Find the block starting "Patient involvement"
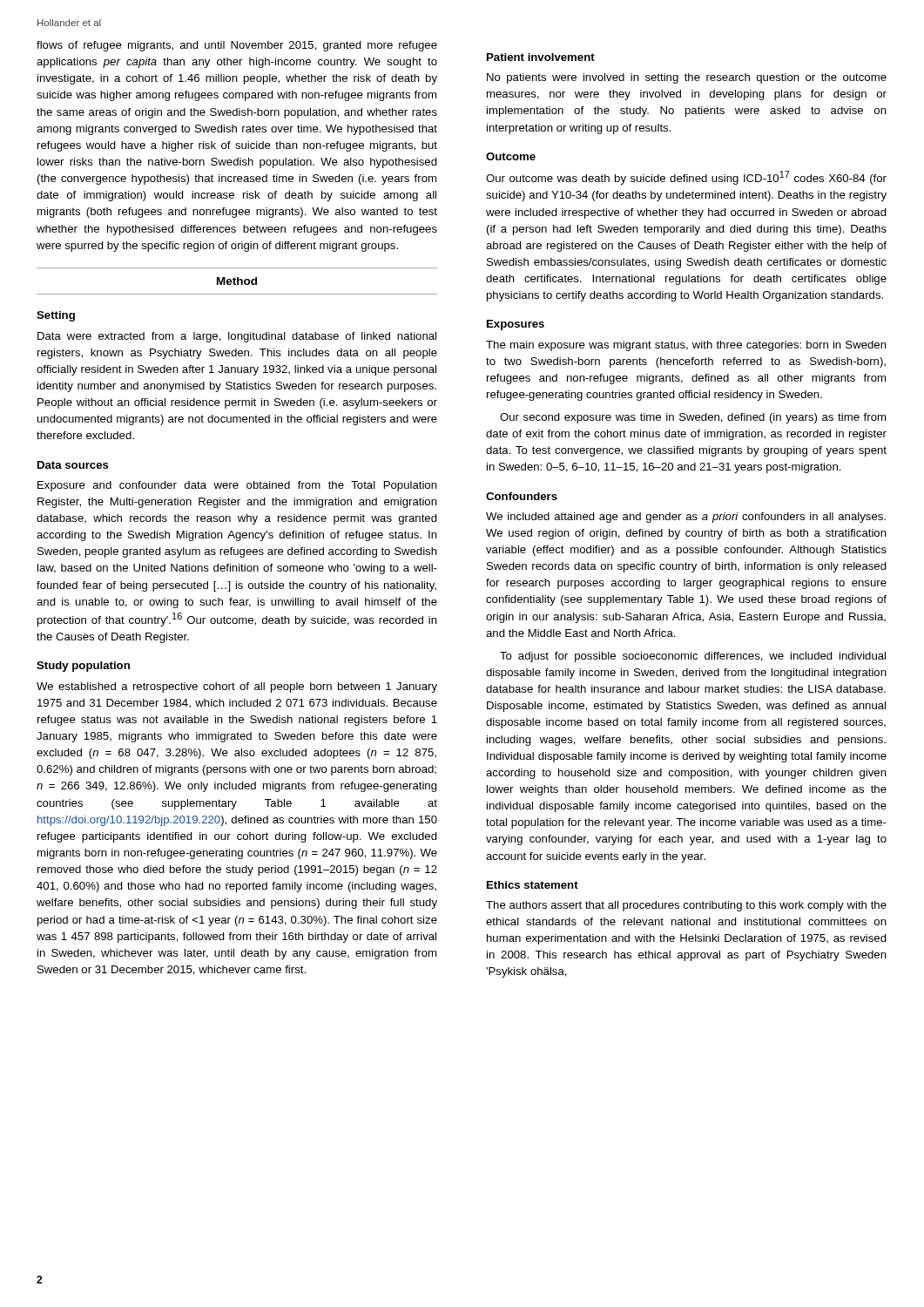The width and height of the screenshot is (924, 1307). click(x=540, y=57)
